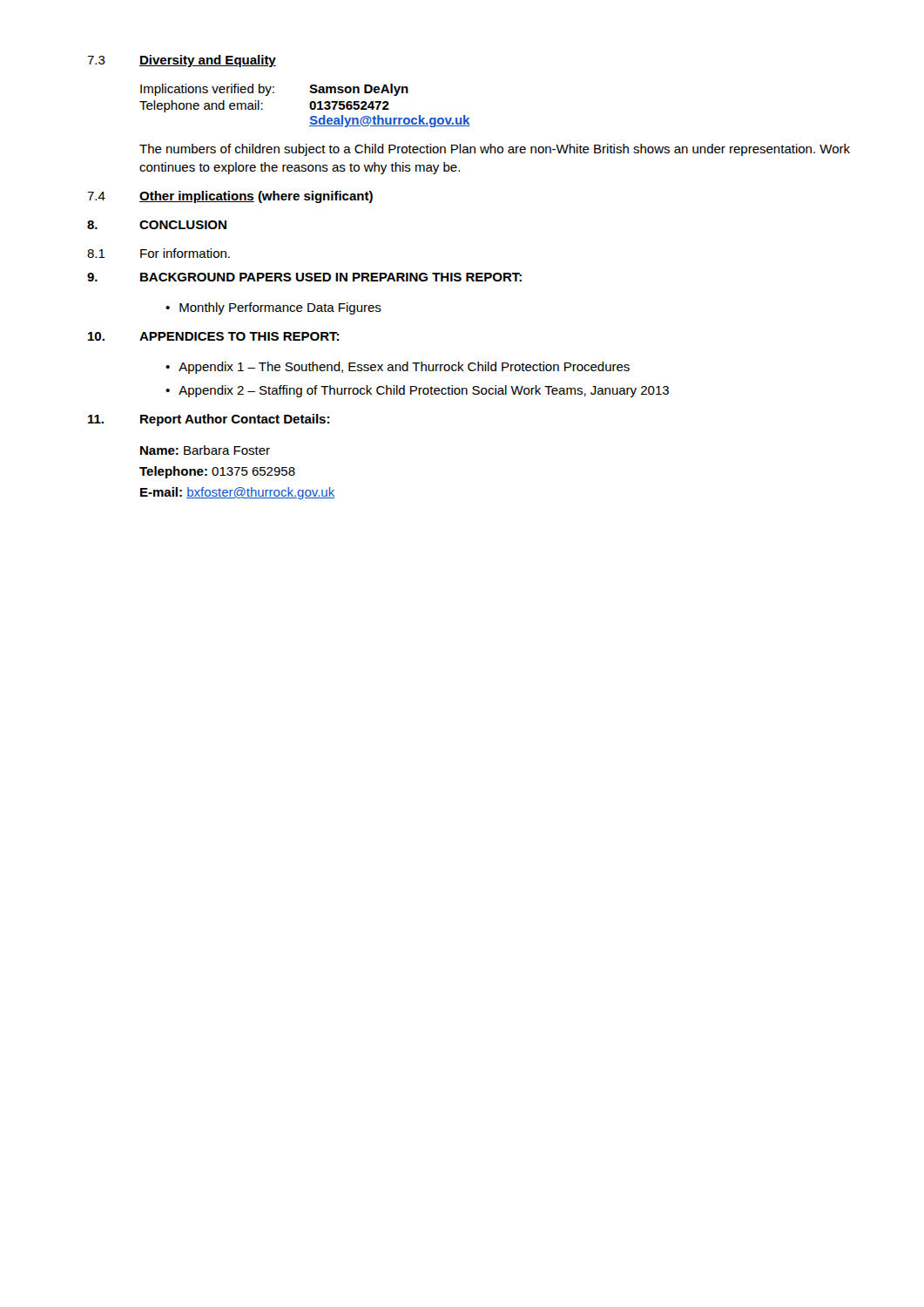This screenshot has width=924, height=1307.
Task: Select the list item that reads "Monthly Performance Data Figures"
Action: 273,308
